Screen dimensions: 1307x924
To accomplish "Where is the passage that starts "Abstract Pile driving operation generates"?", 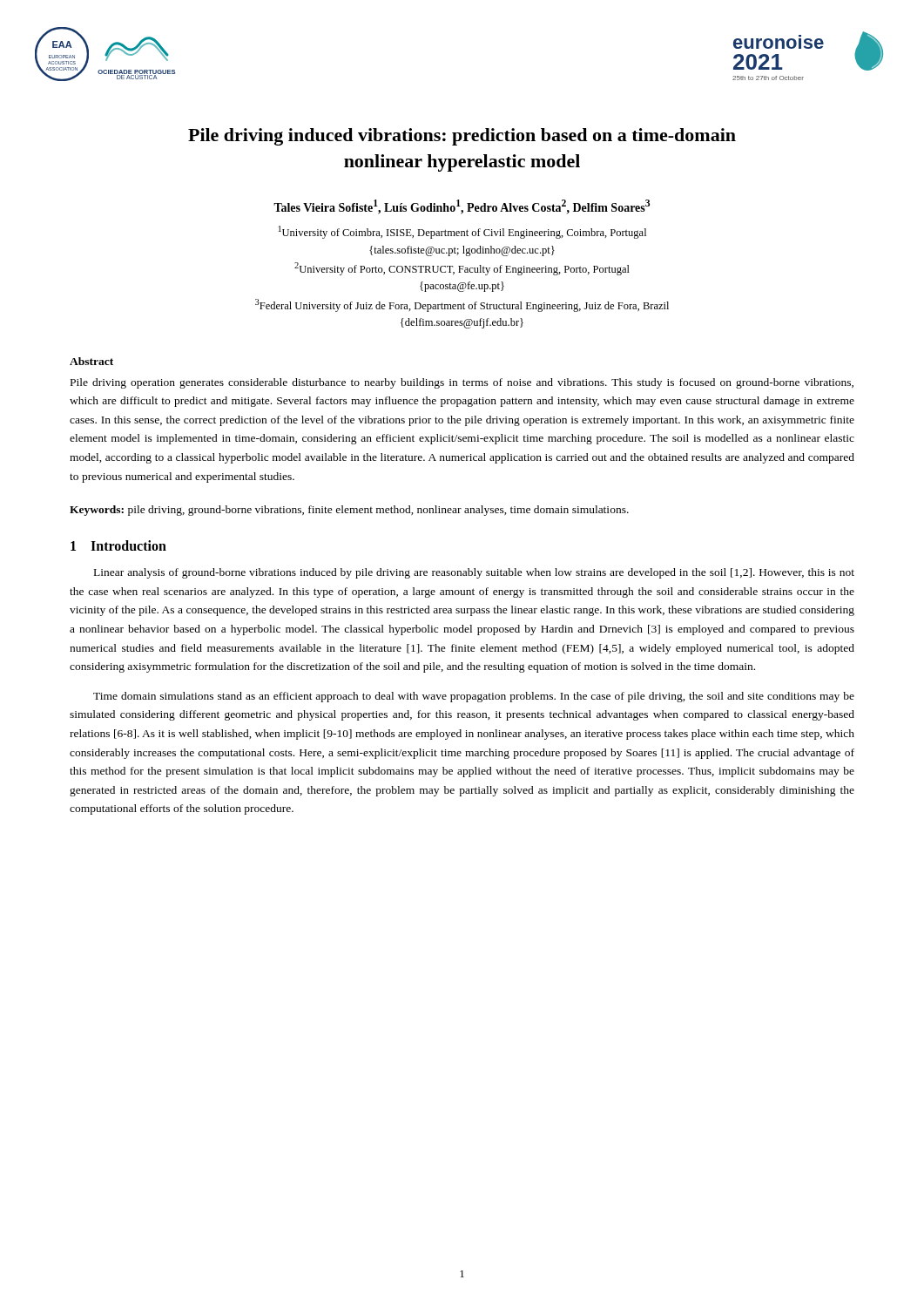I will point(462,419).
